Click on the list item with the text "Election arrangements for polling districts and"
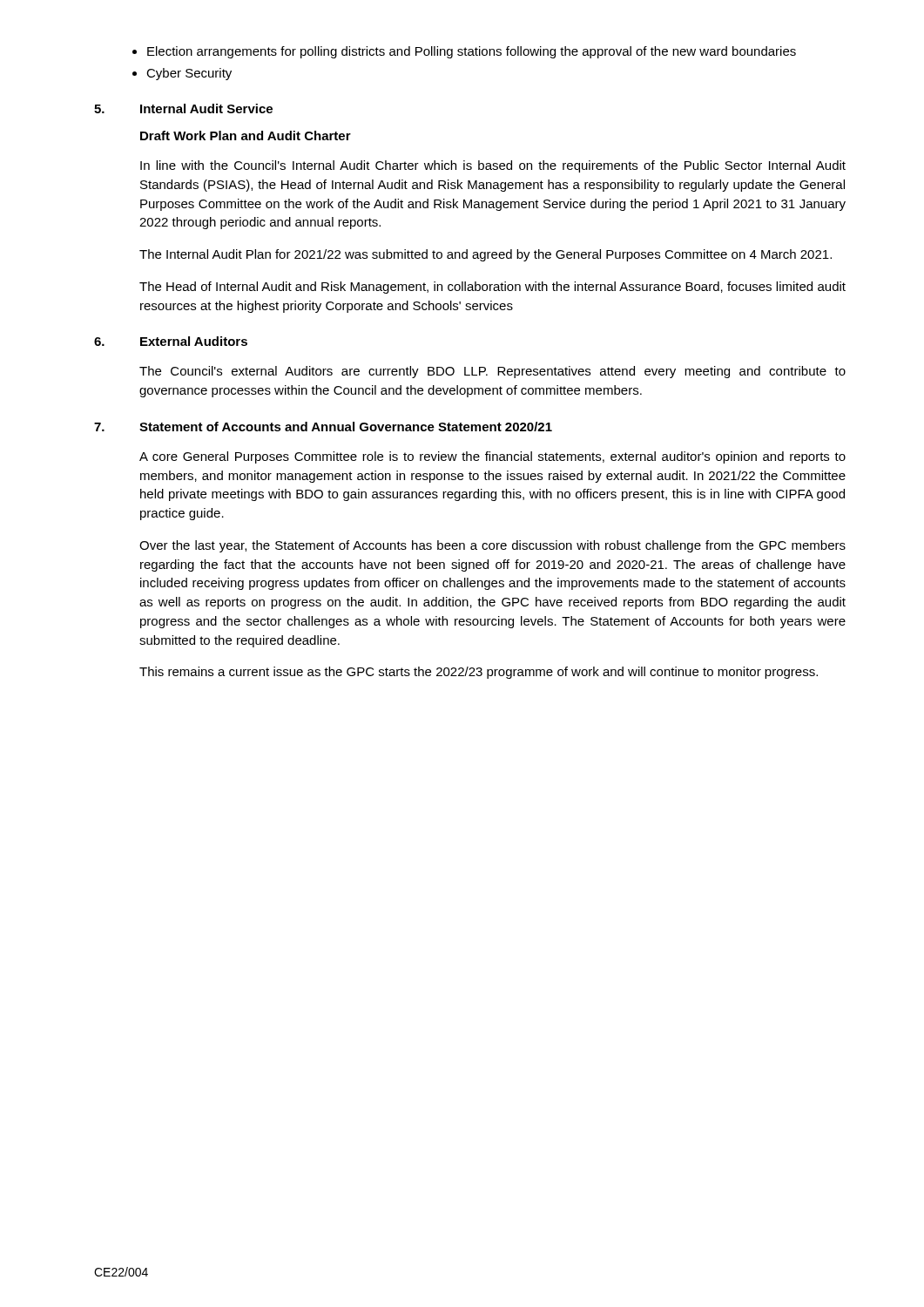This screenshot has height=1307, width=924. click(496, 51)
